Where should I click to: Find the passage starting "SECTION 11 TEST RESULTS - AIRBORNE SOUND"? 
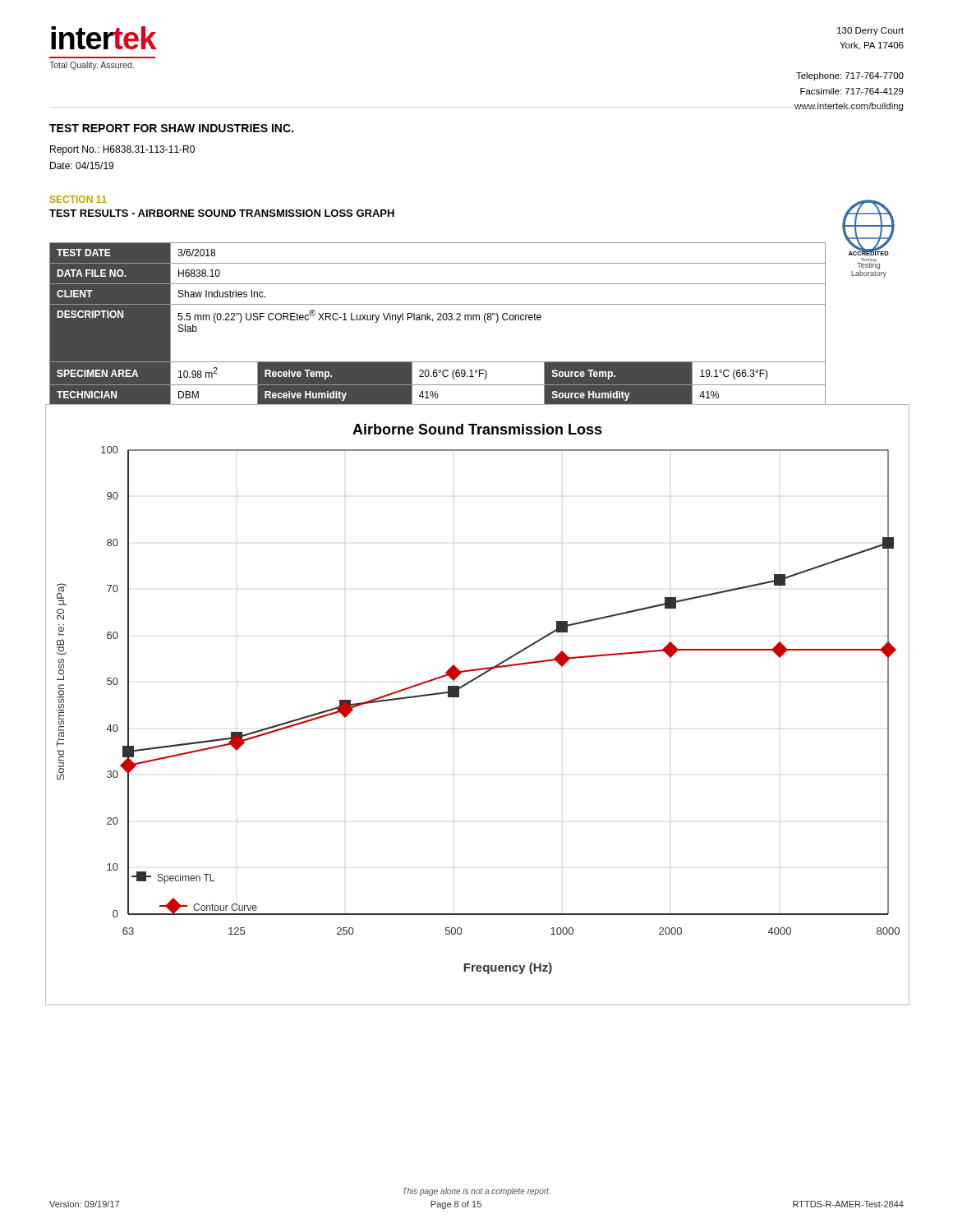tap(222, 207)
